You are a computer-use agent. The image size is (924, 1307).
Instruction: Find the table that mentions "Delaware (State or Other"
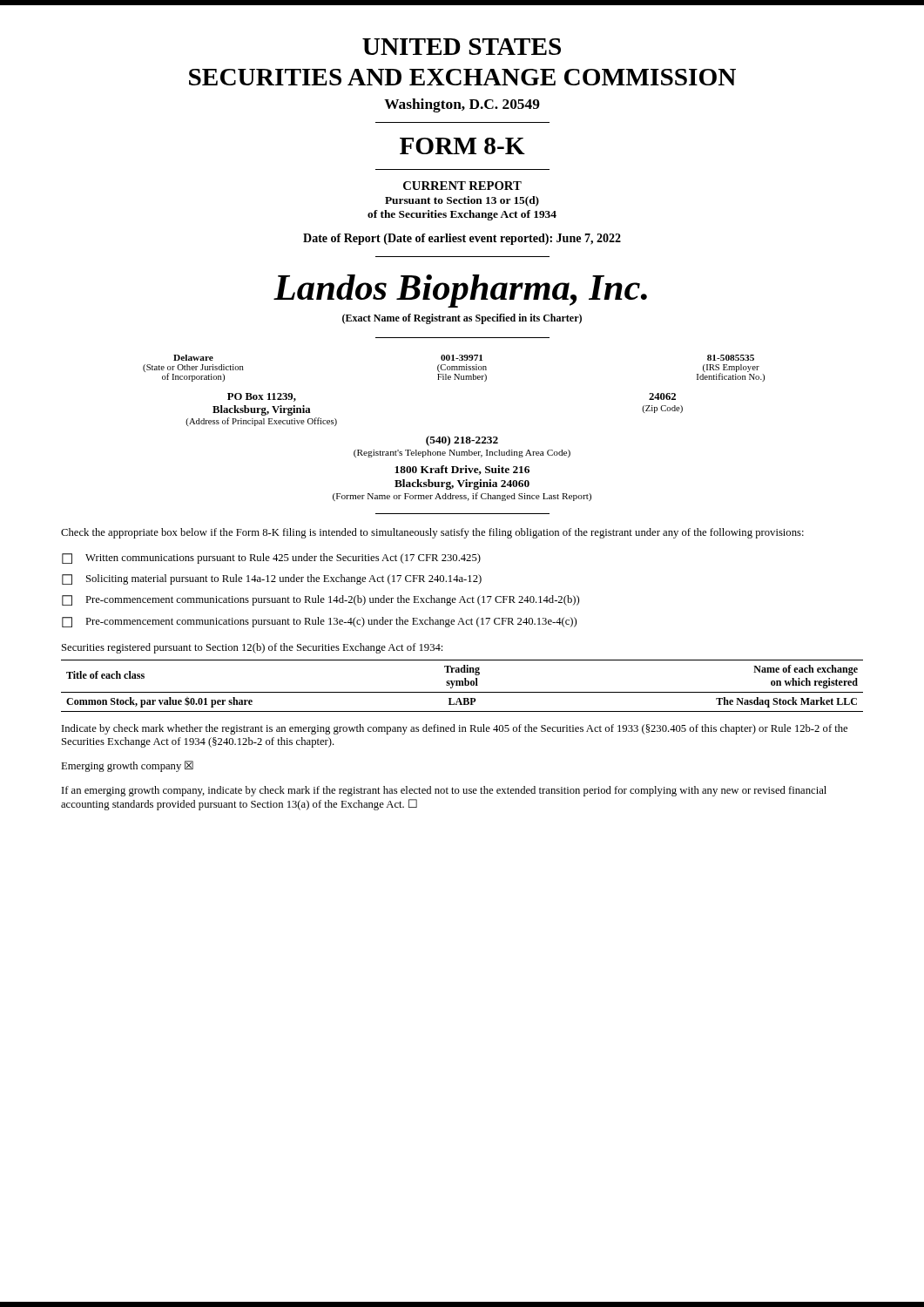tap(462, 367)
